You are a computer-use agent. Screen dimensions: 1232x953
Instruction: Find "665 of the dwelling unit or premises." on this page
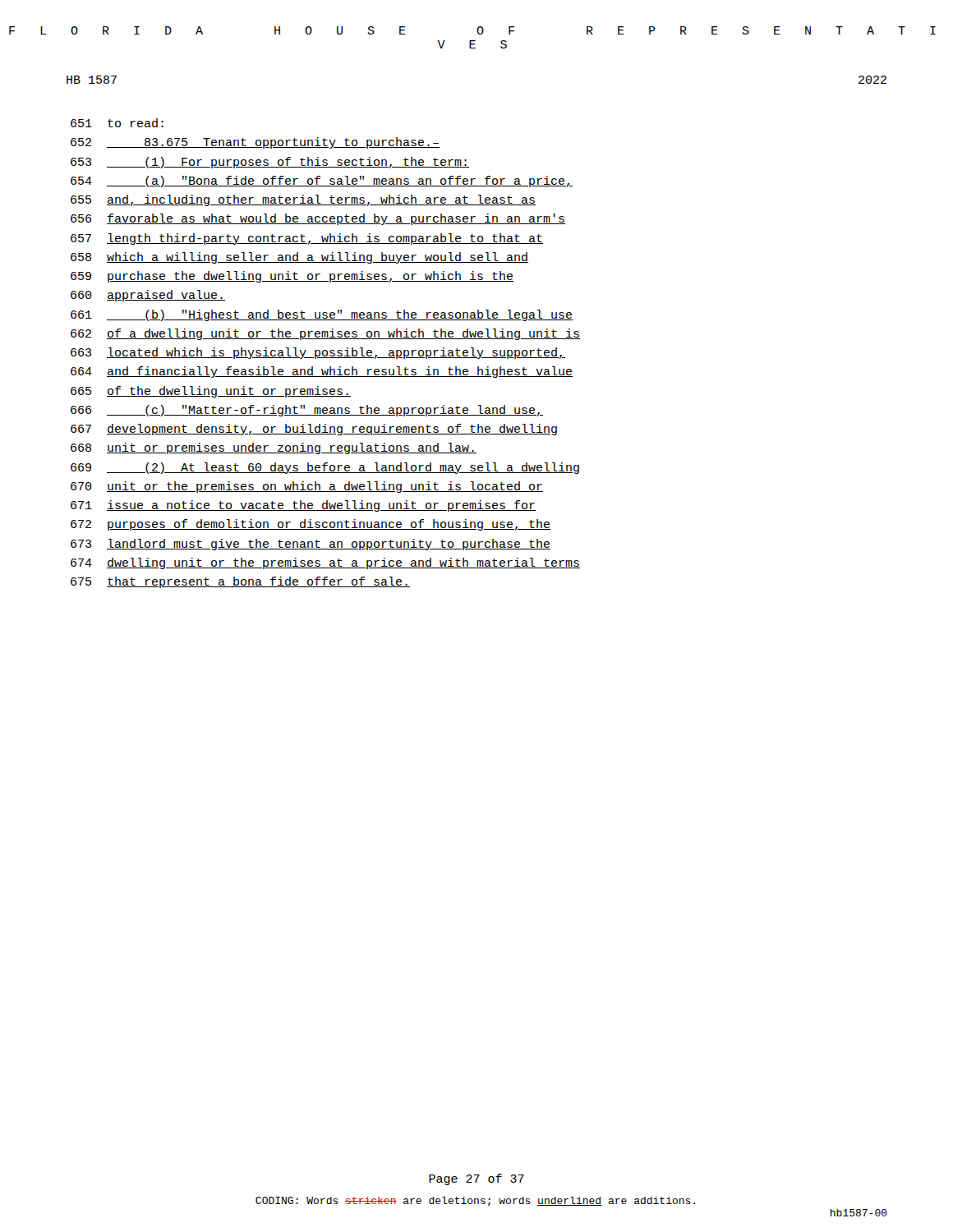(211, 392)
